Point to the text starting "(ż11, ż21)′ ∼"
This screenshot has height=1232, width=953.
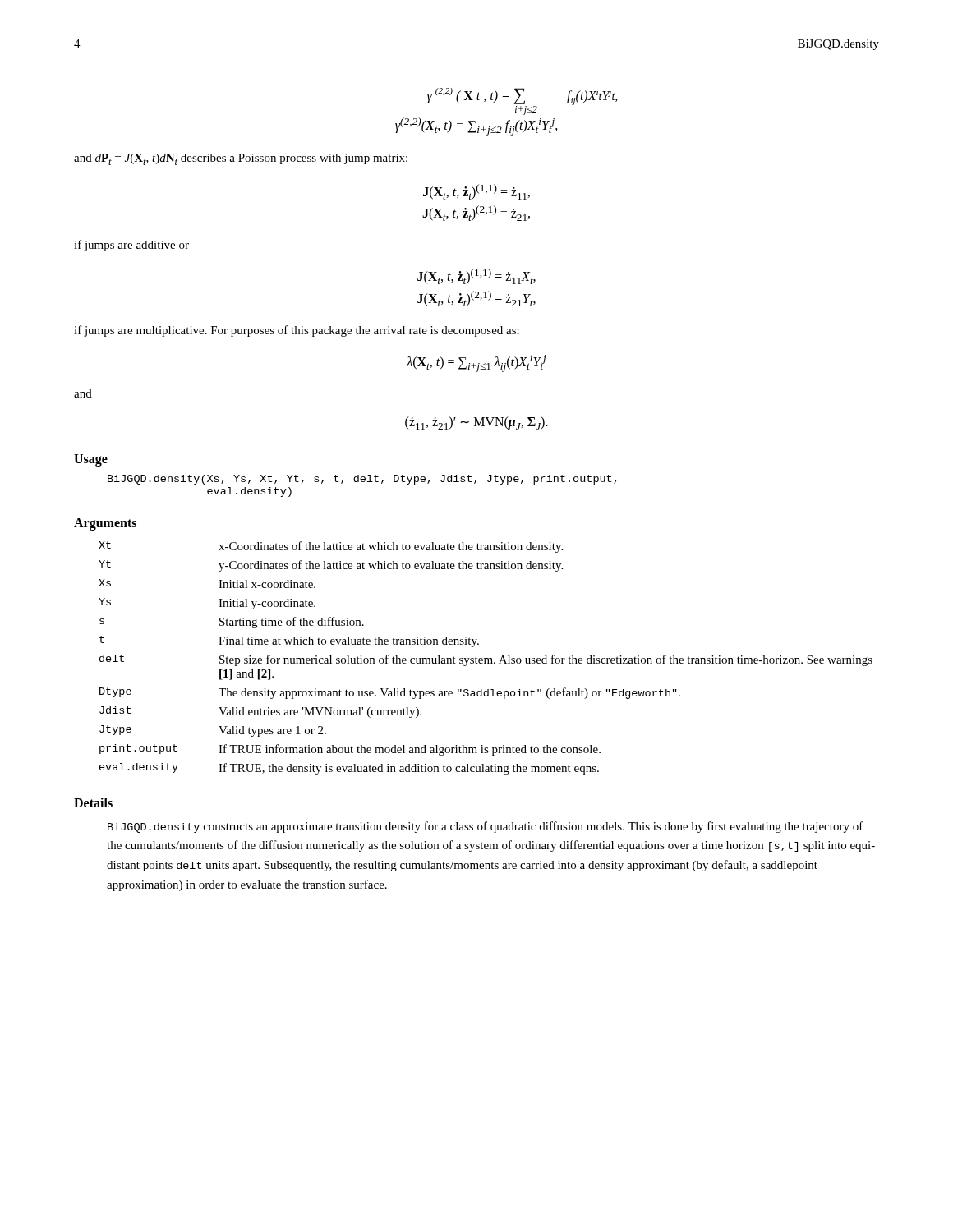[476, 424]
